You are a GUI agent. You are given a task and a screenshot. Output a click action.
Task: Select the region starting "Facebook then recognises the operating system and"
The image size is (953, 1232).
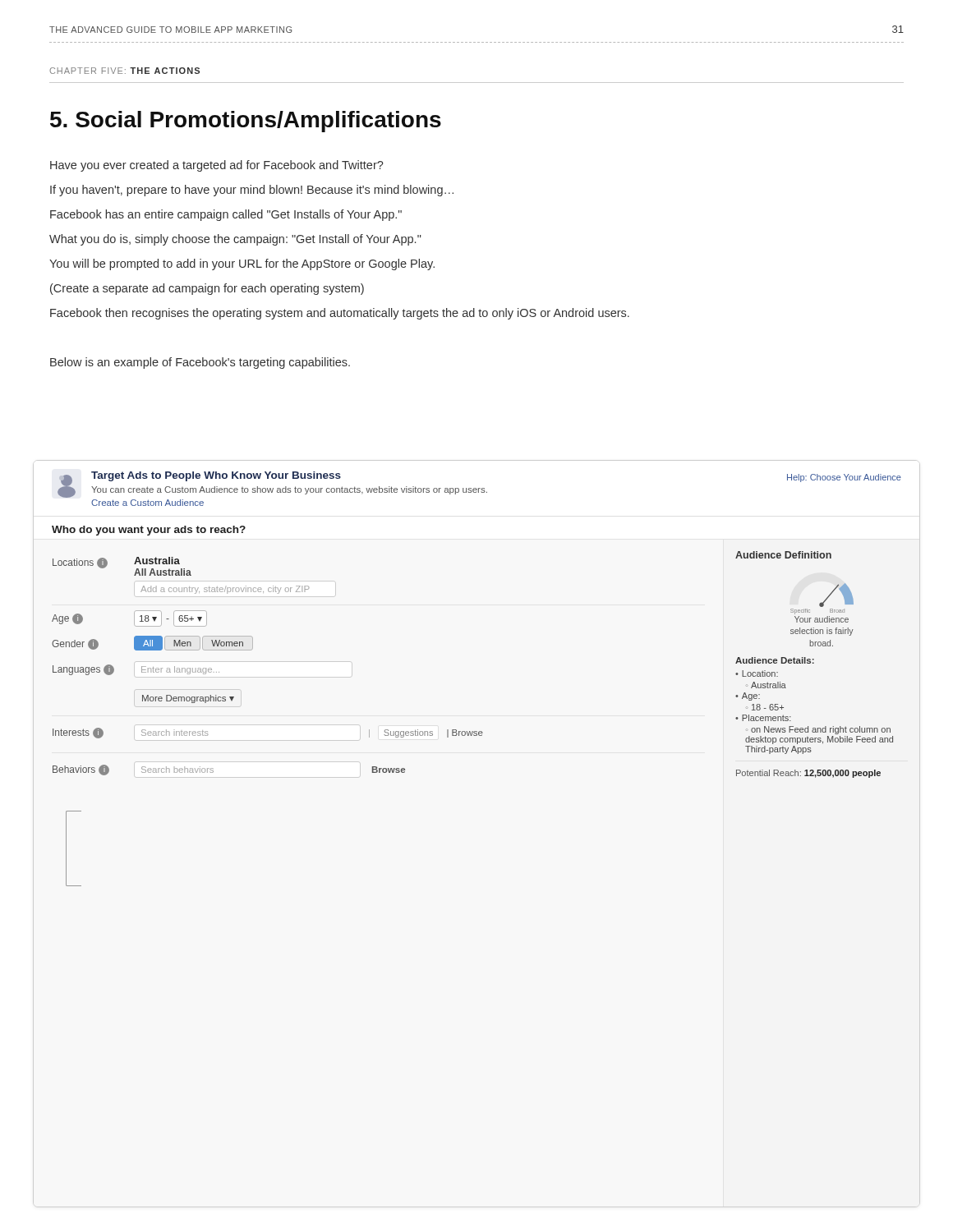tap(340, 313)
